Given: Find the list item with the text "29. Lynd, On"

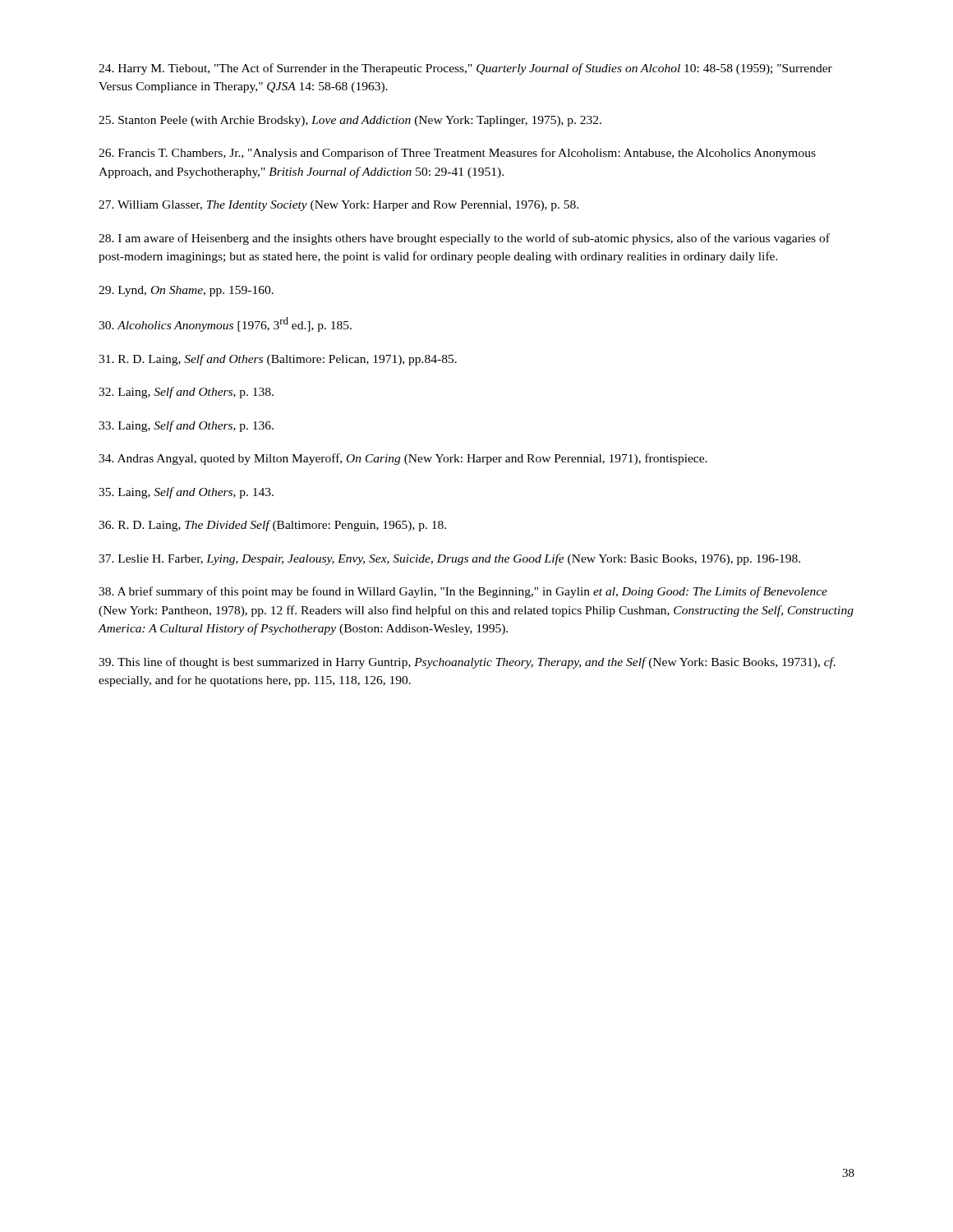Looking at the screenshot, I should [186, 291].
